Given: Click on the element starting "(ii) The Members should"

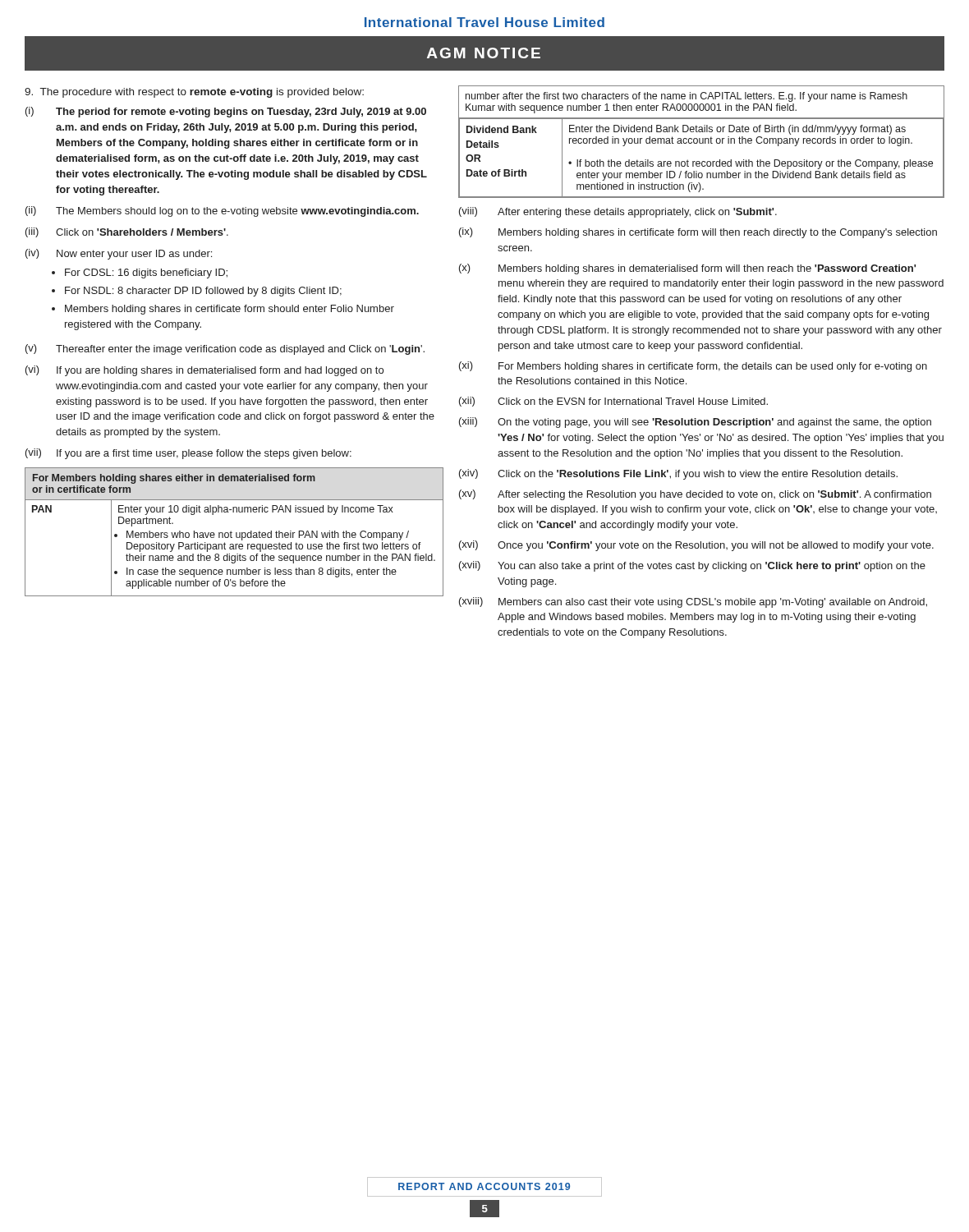Looking at the screenshot, I should (234, 211).
